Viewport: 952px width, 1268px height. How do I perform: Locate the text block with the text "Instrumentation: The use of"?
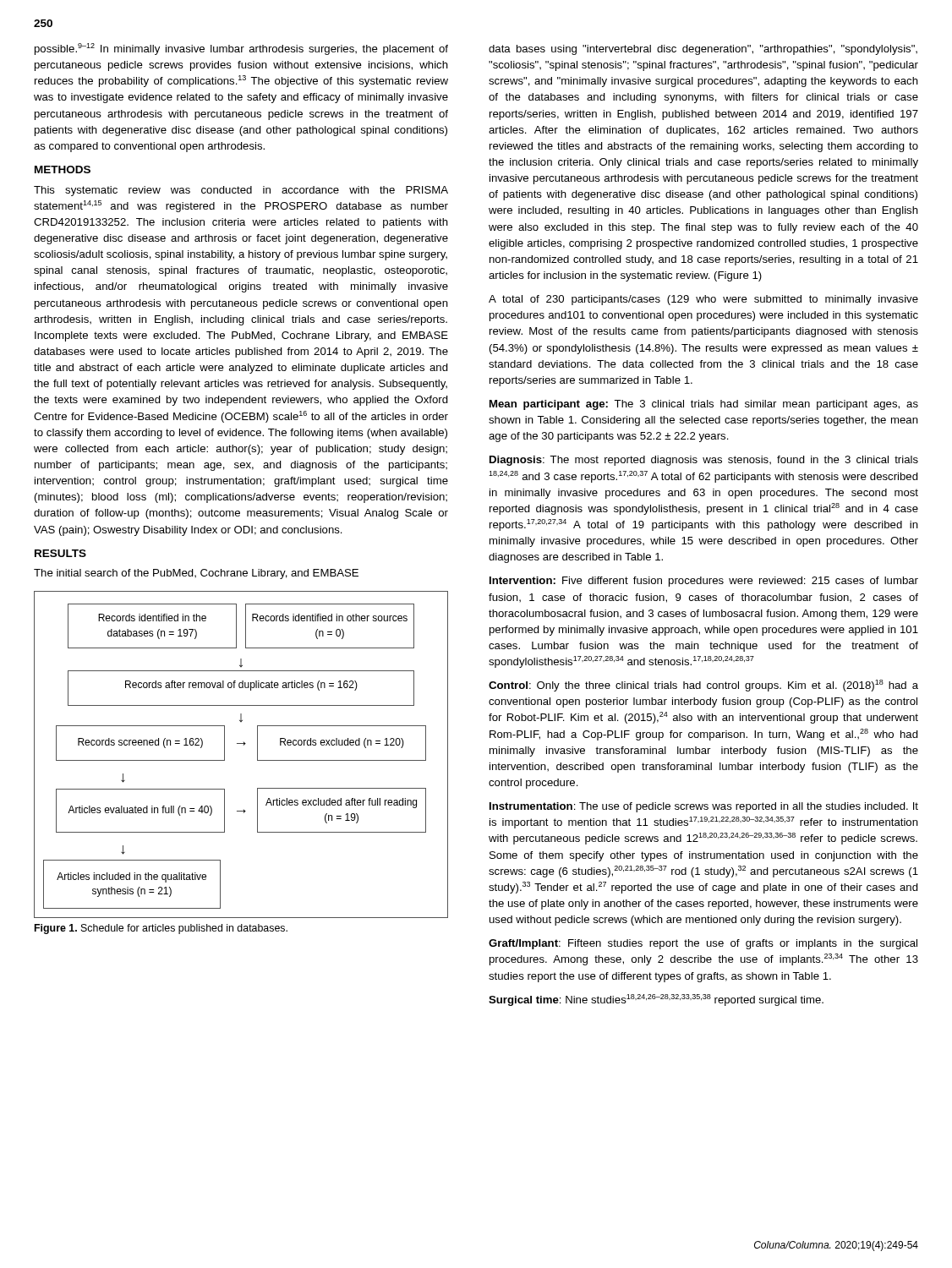(x=703, y=863)
